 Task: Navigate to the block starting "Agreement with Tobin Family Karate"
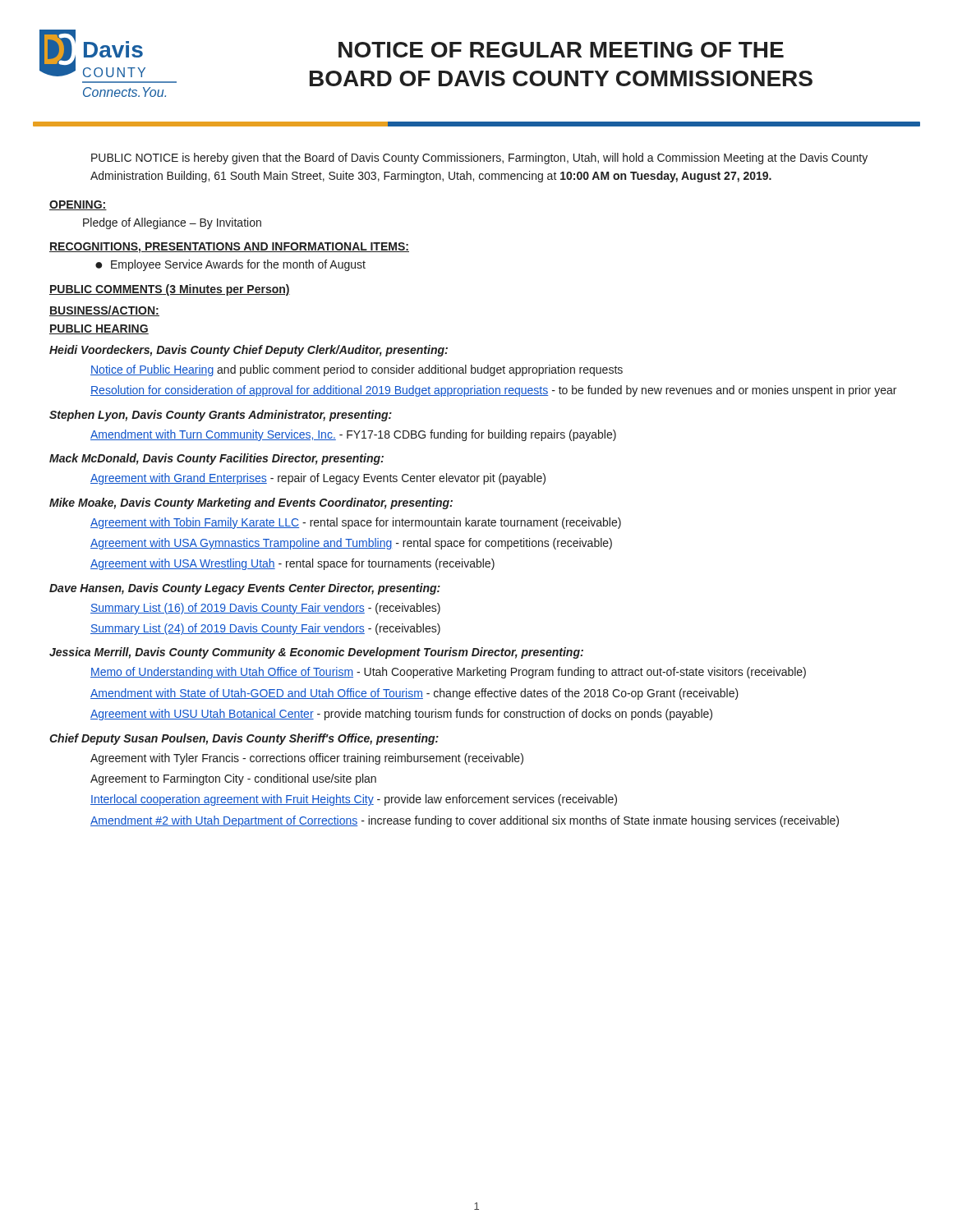356,522
